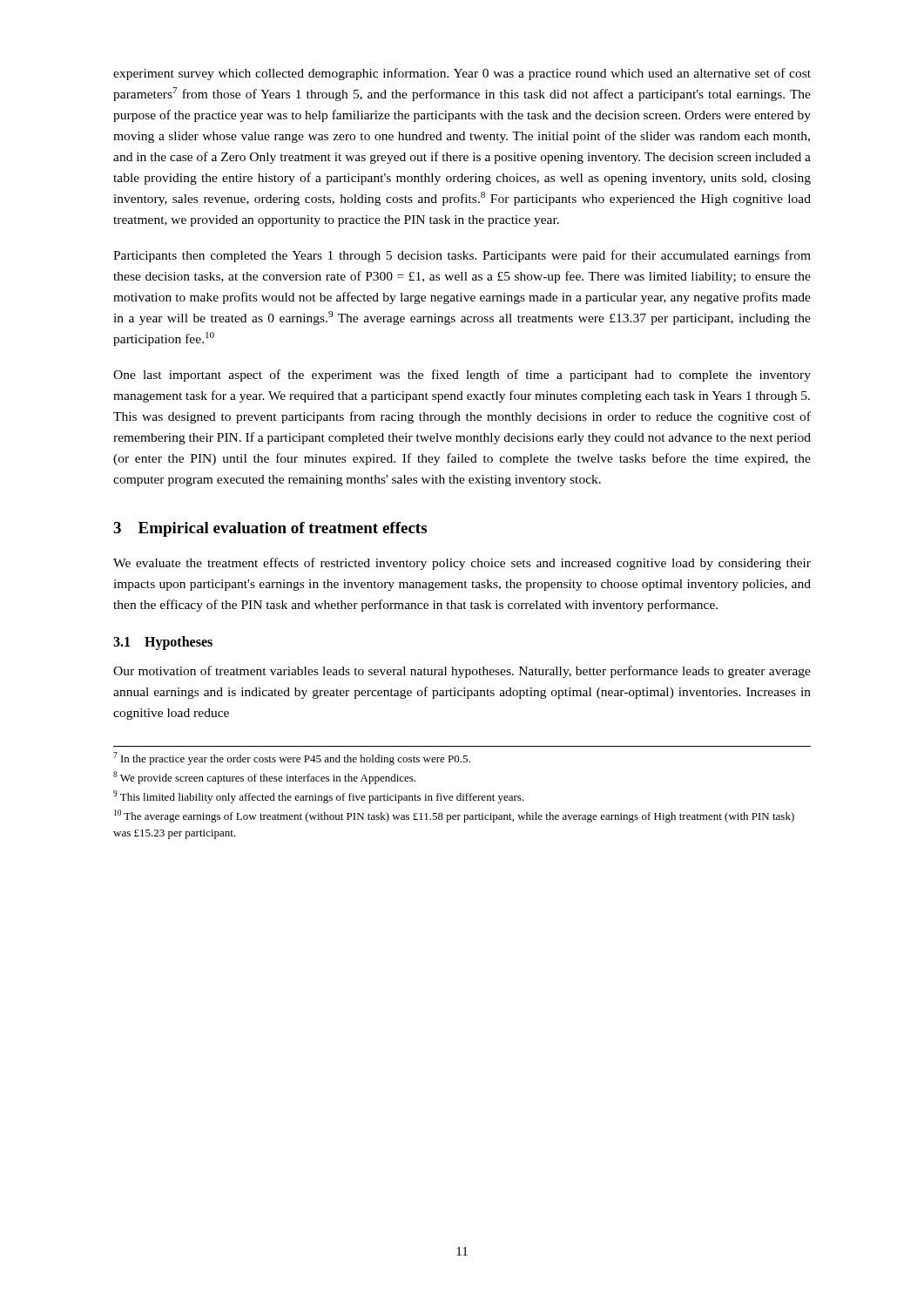Viewport: 924px width, 1307px height.
Task: Point to the block beginning "We evaluate the treatment effects of restricted inventory"
Action: (x=462, y=583)
